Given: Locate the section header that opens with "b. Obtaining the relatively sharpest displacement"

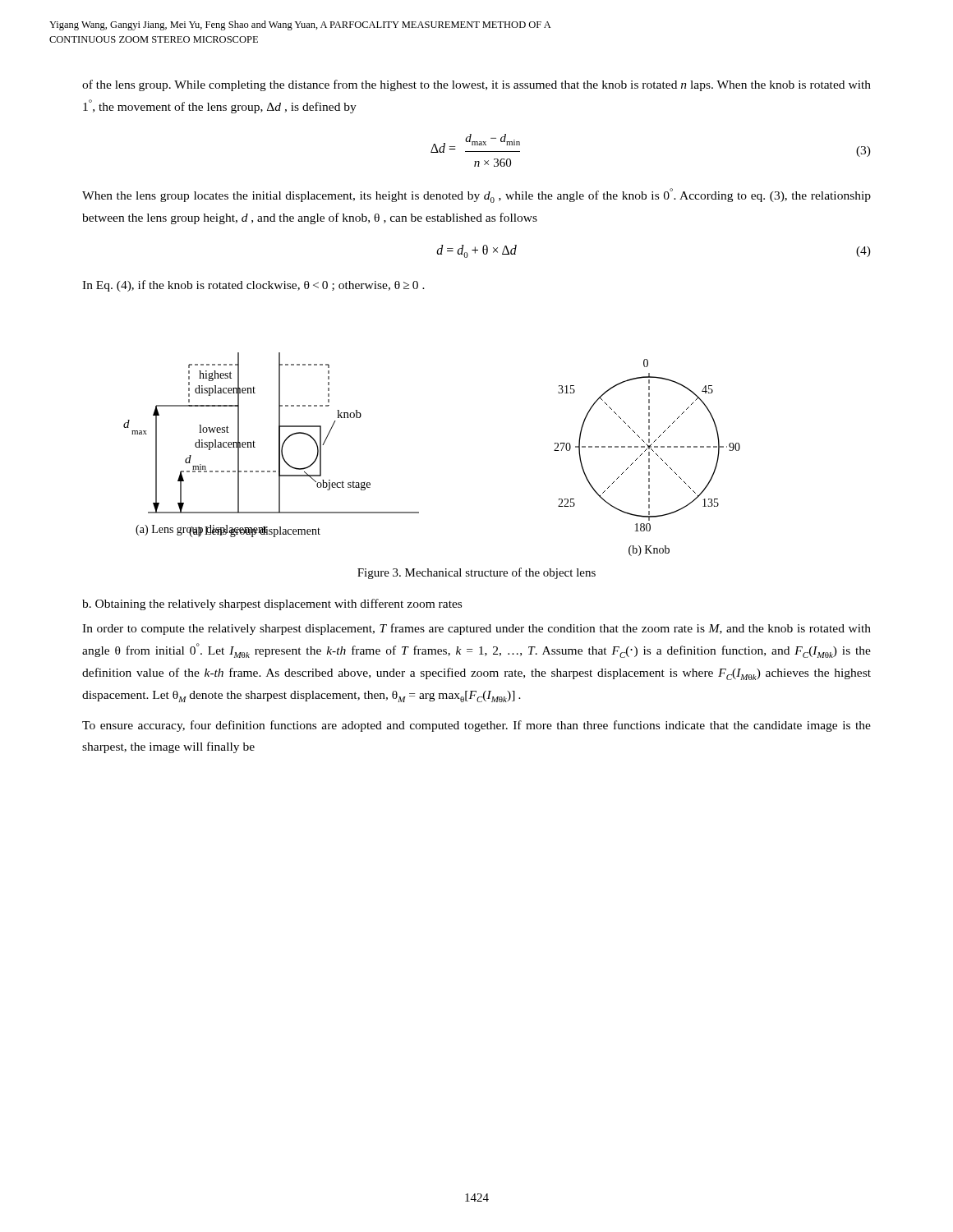Looking at the screenshot, I should (272, 603).
